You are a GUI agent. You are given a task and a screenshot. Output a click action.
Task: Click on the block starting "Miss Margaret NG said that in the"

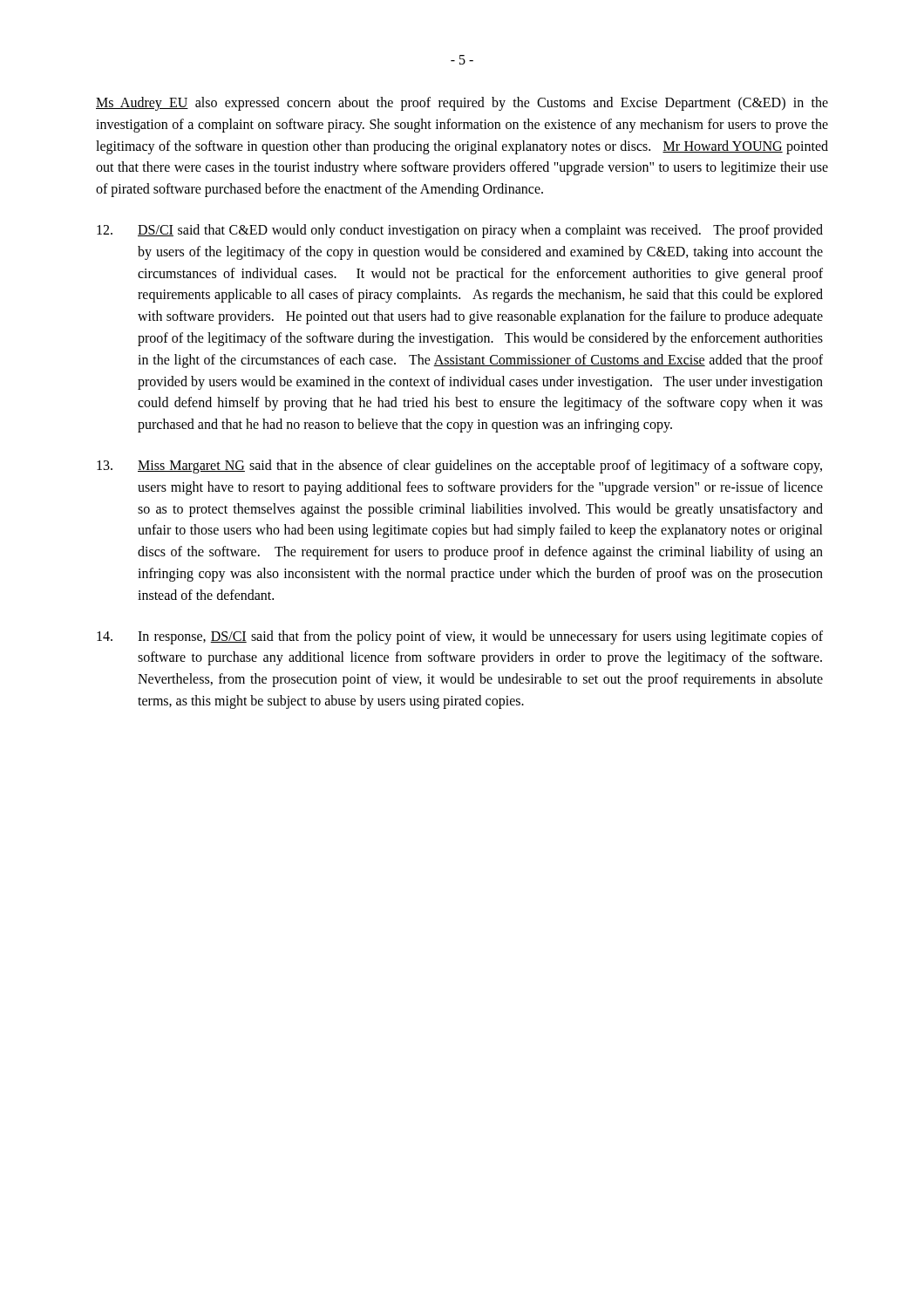[459, 531]
